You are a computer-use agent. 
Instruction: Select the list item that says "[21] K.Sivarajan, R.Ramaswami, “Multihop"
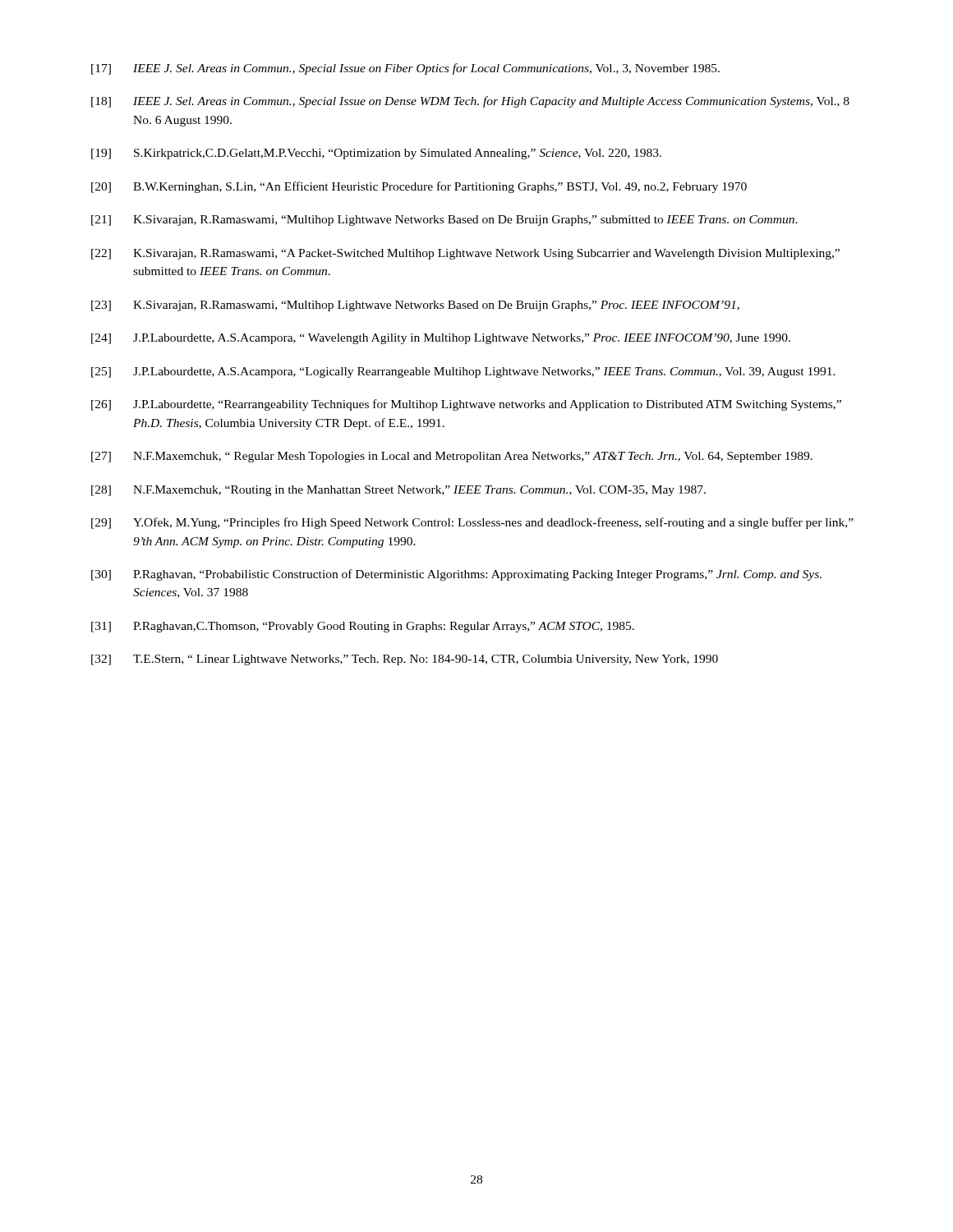tap(476, 220)
